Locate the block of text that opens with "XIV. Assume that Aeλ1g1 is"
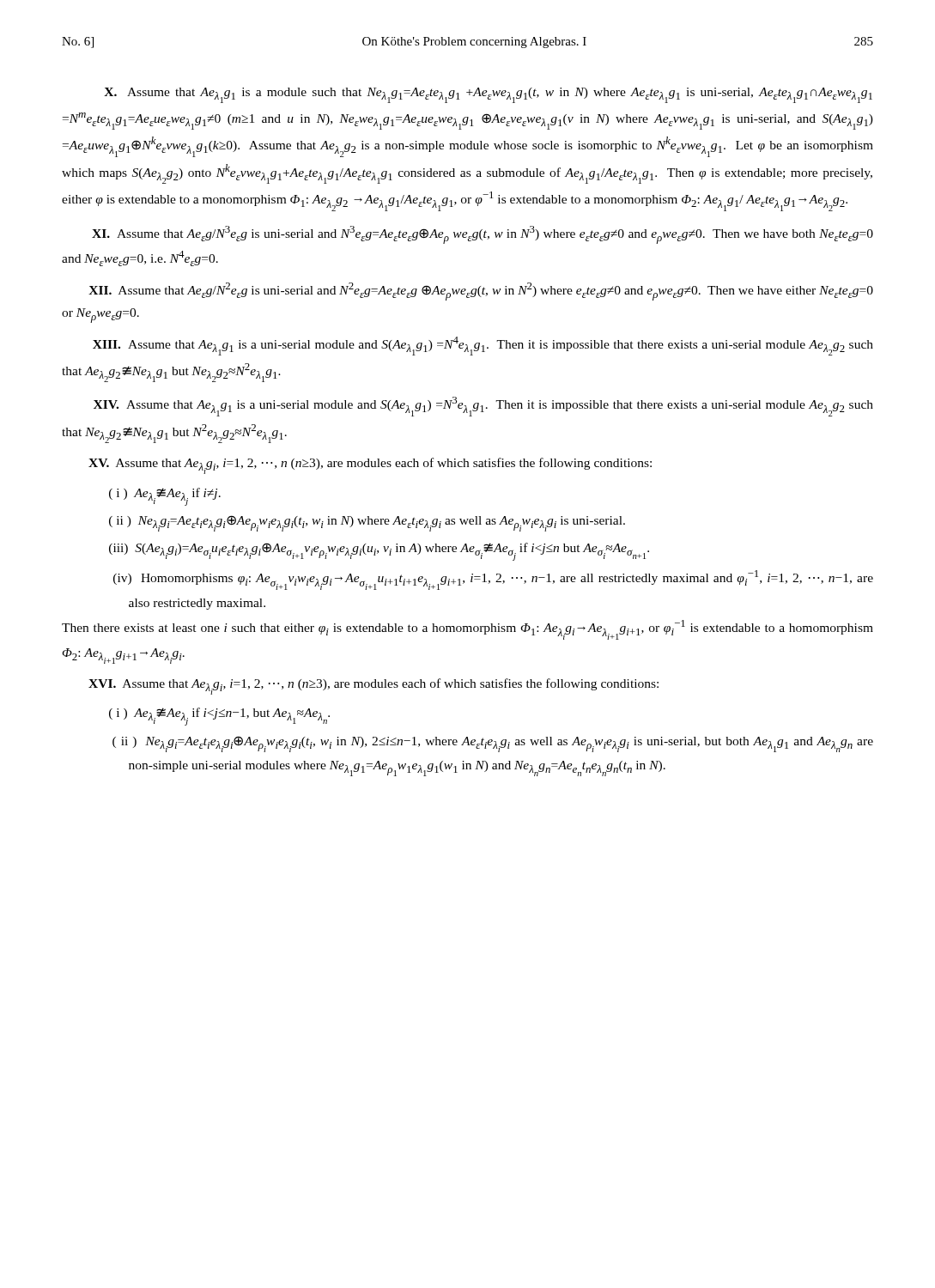Image resolution: width=935 pixels, height=1288 pixels. tap(468, 419)
